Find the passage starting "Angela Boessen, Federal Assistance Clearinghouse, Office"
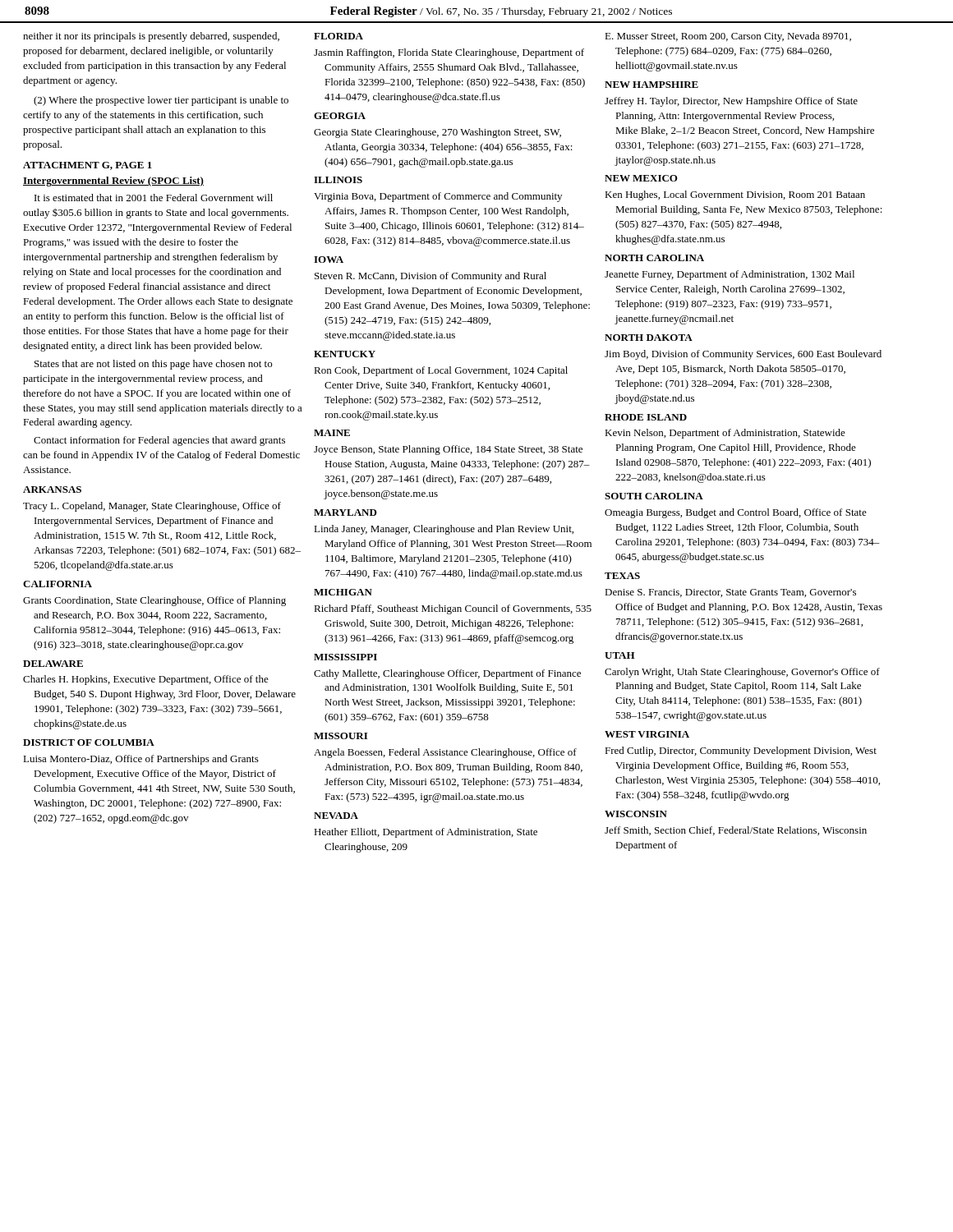Image resolution: width=953 pixels, height=1232 pixels. coord(448,774)
